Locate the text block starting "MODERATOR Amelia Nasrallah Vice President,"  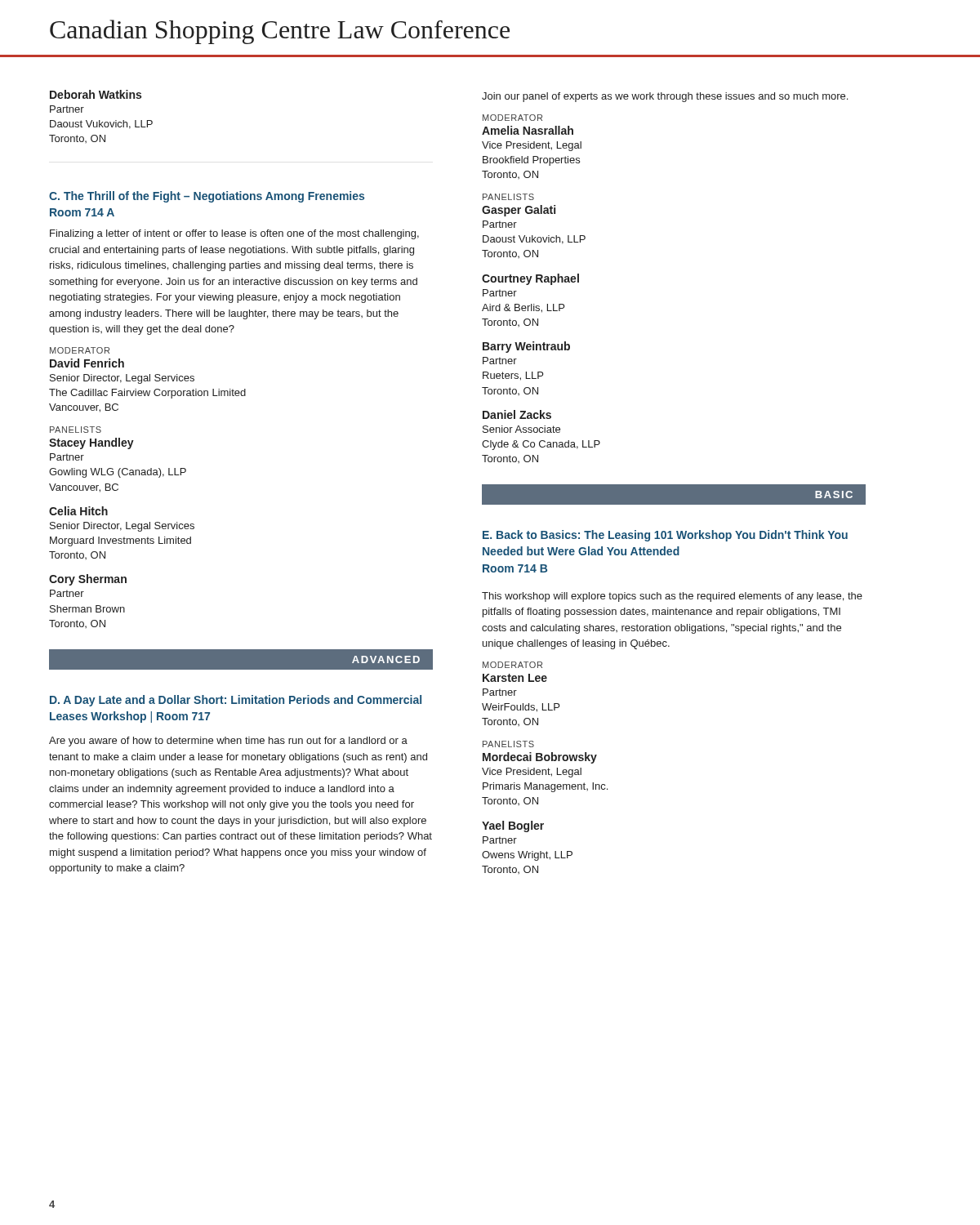tap(512, 118)
